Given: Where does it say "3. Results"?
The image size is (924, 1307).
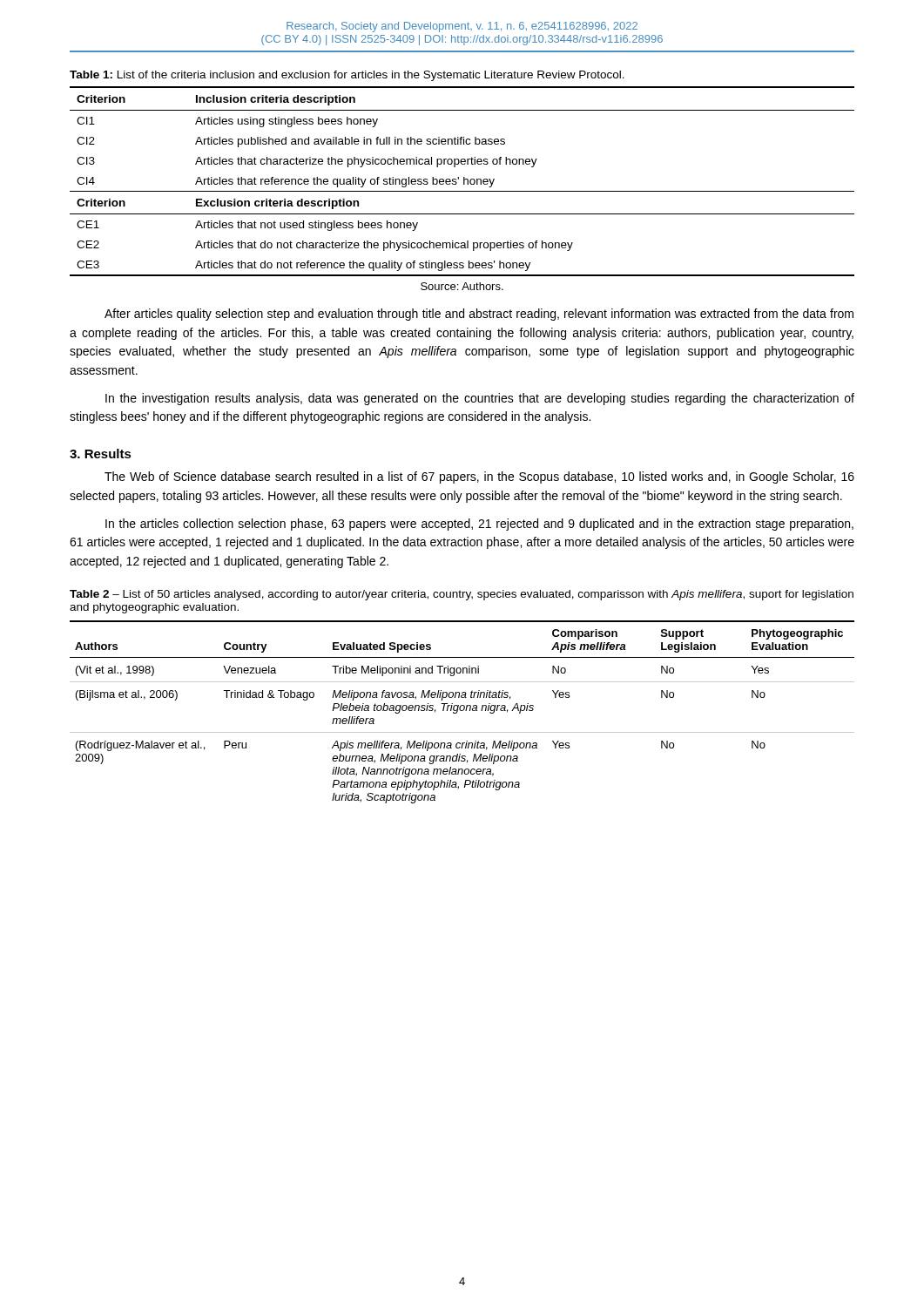Looking at the screenshot, I should point(101,454).
